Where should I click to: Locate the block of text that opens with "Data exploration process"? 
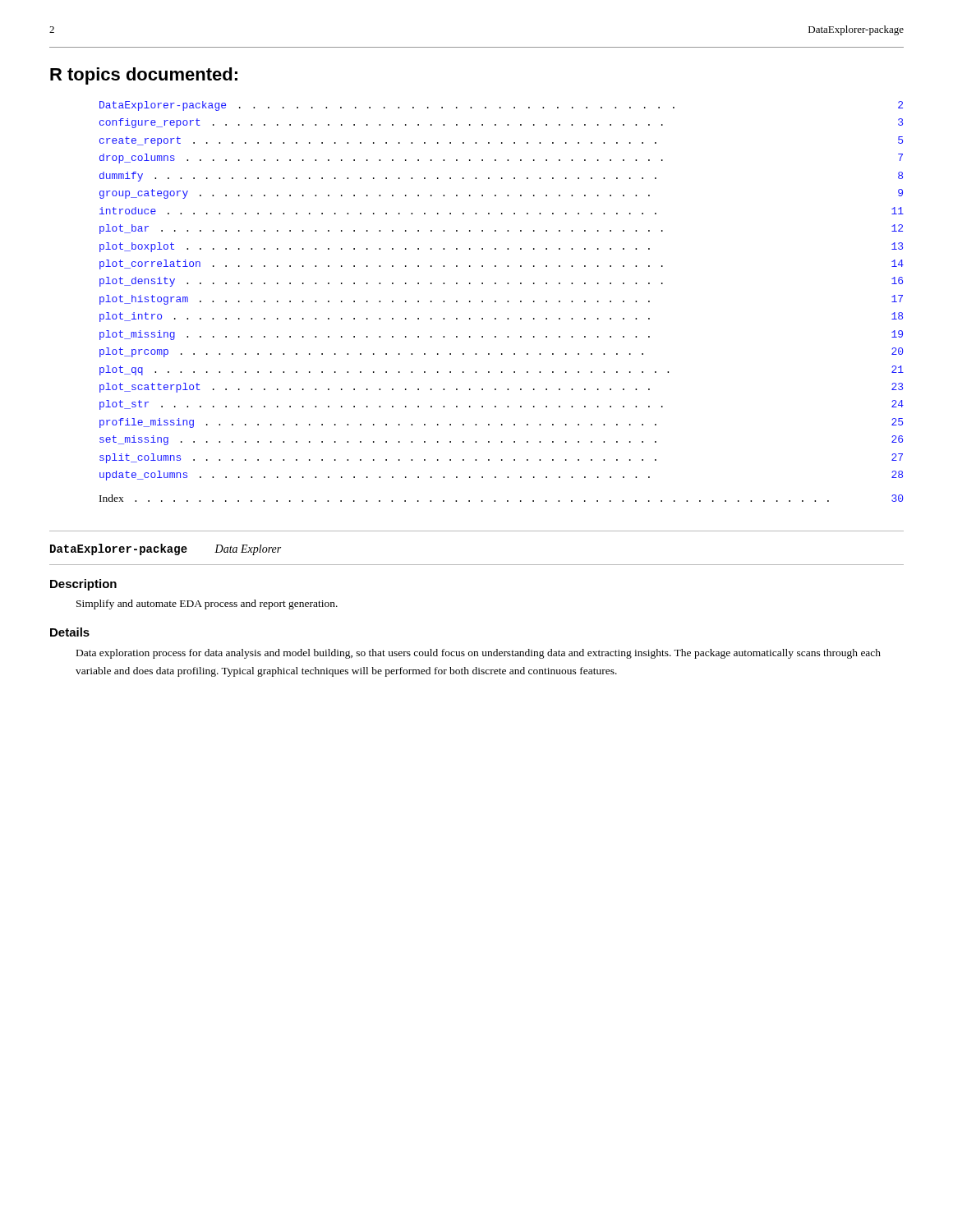coord(478,662)
